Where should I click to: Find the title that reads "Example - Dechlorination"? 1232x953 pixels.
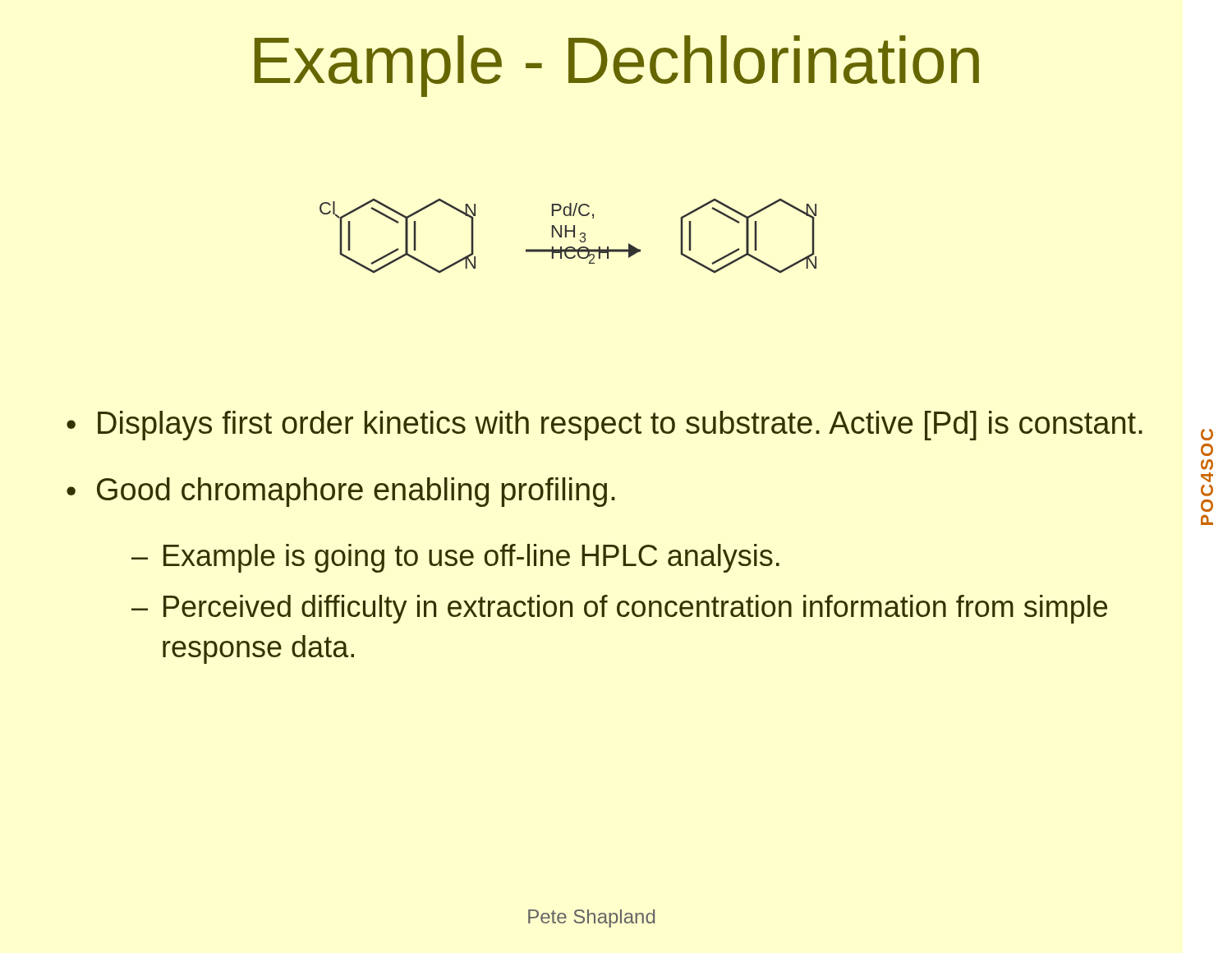[616, 61]
